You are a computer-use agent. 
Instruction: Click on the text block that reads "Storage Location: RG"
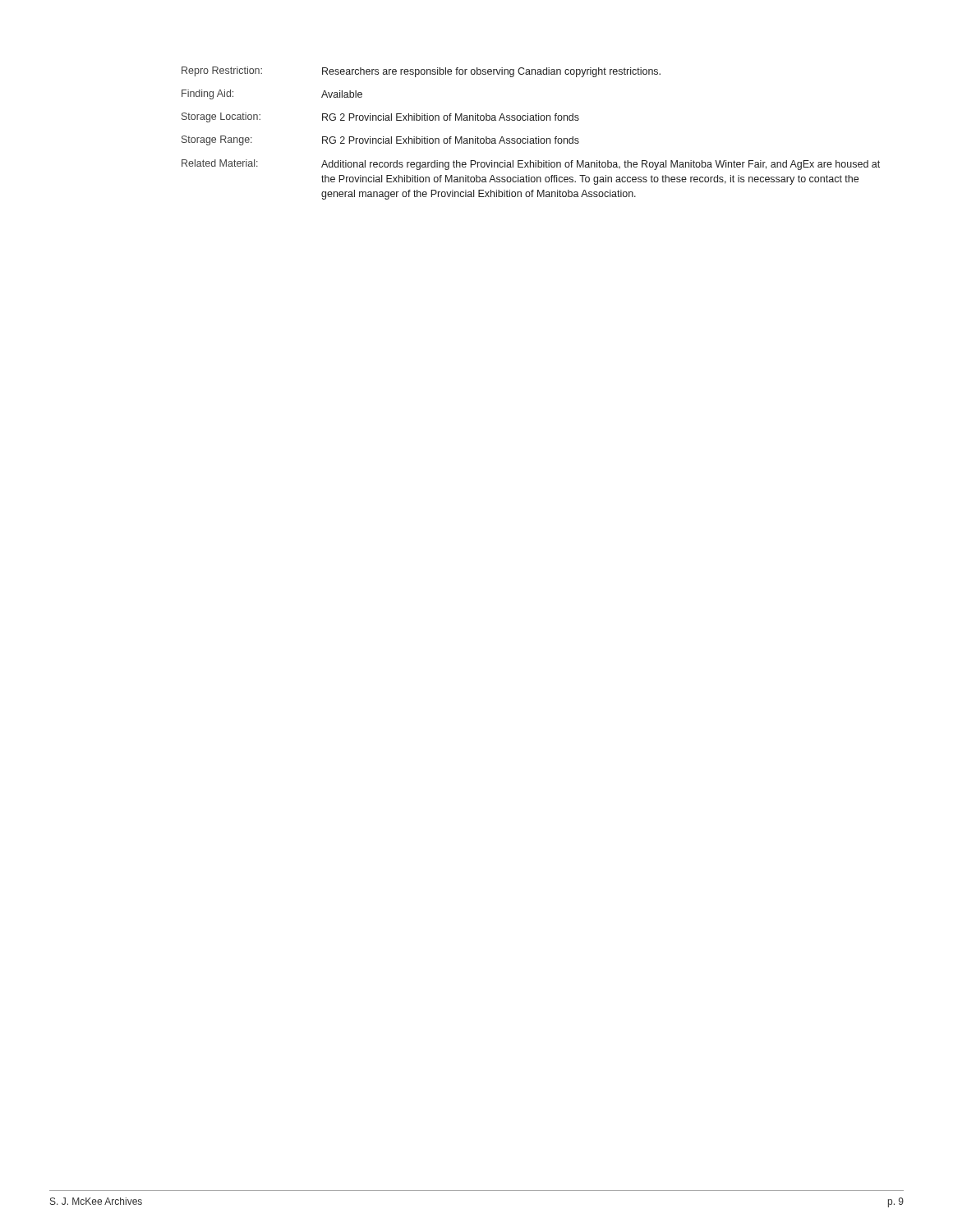(534, 118)
